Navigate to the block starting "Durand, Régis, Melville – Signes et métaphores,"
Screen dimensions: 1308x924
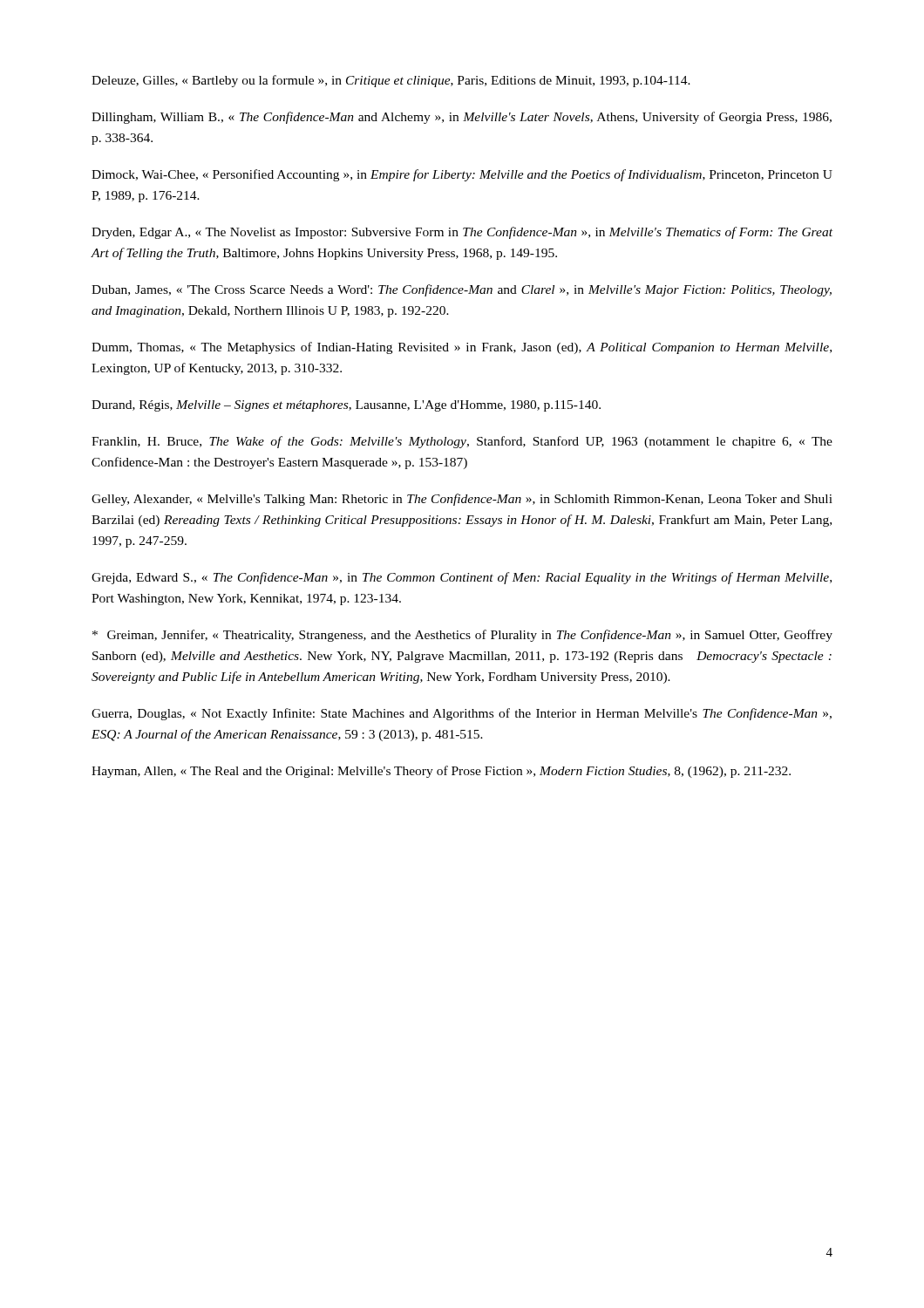point(347,404)
